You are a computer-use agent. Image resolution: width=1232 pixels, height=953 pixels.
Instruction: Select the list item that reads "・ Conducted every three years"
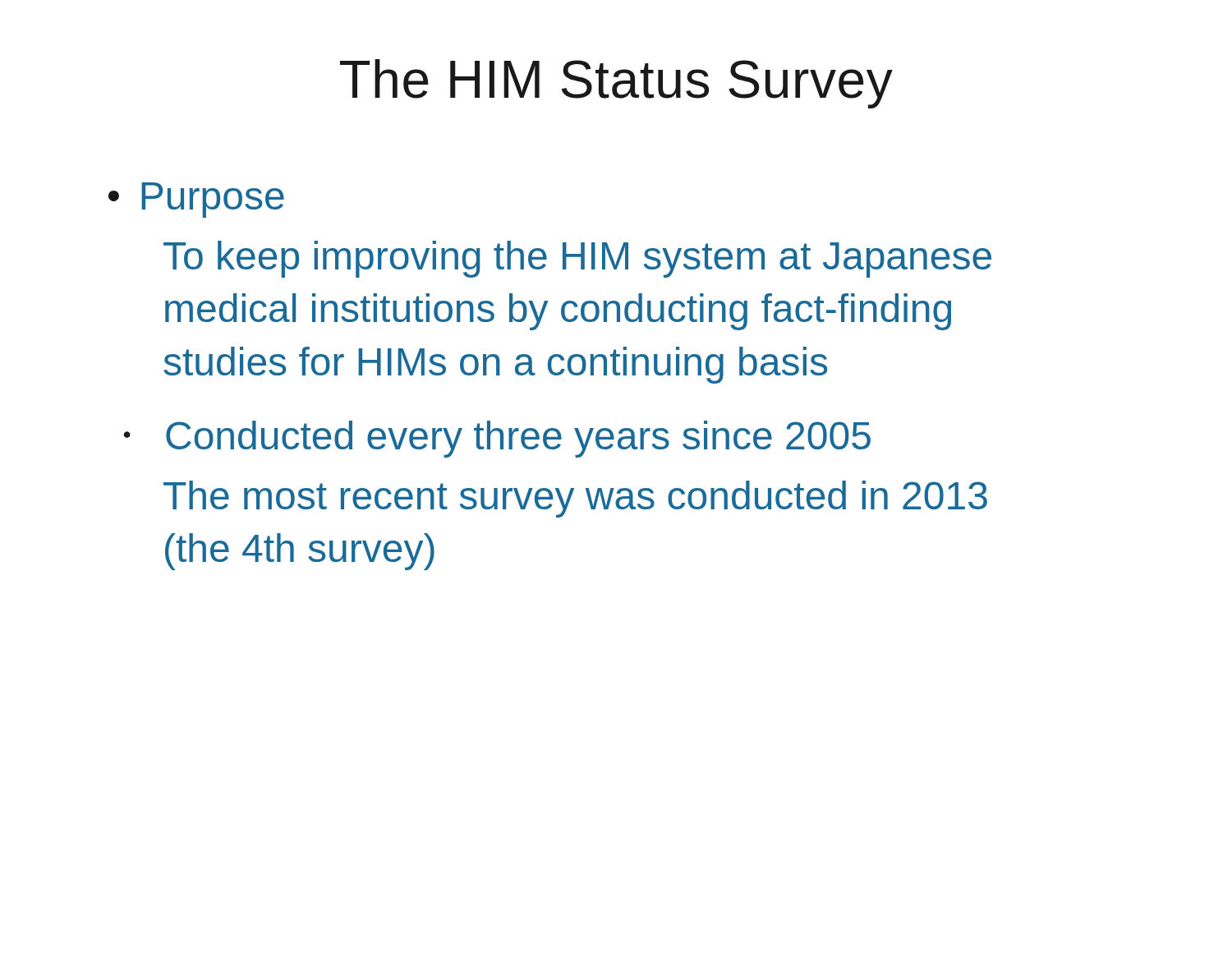[489, 436]
